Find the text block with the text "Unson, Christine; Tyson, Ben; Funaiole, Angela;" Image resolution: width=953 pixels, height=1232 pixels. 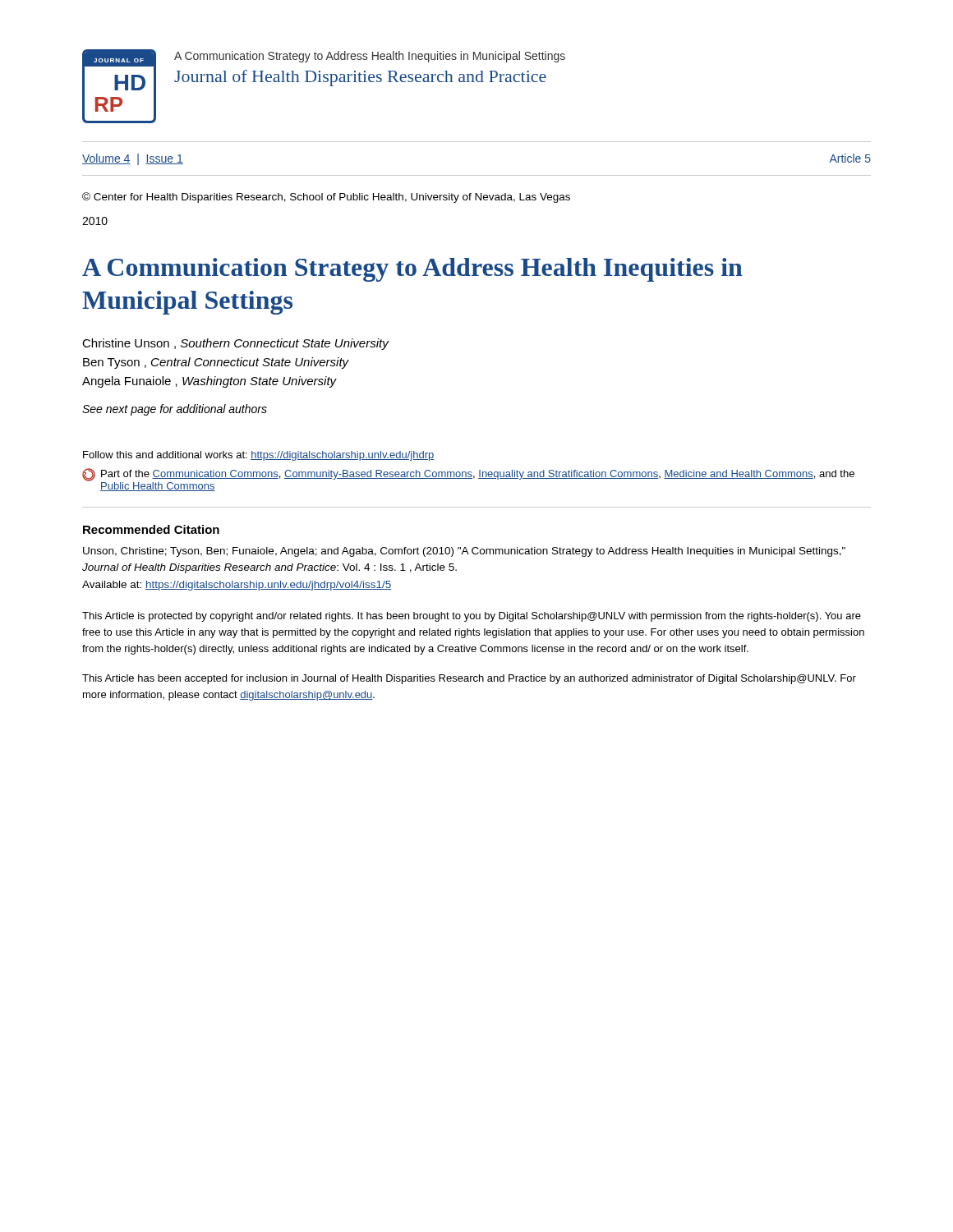[464, 567]
